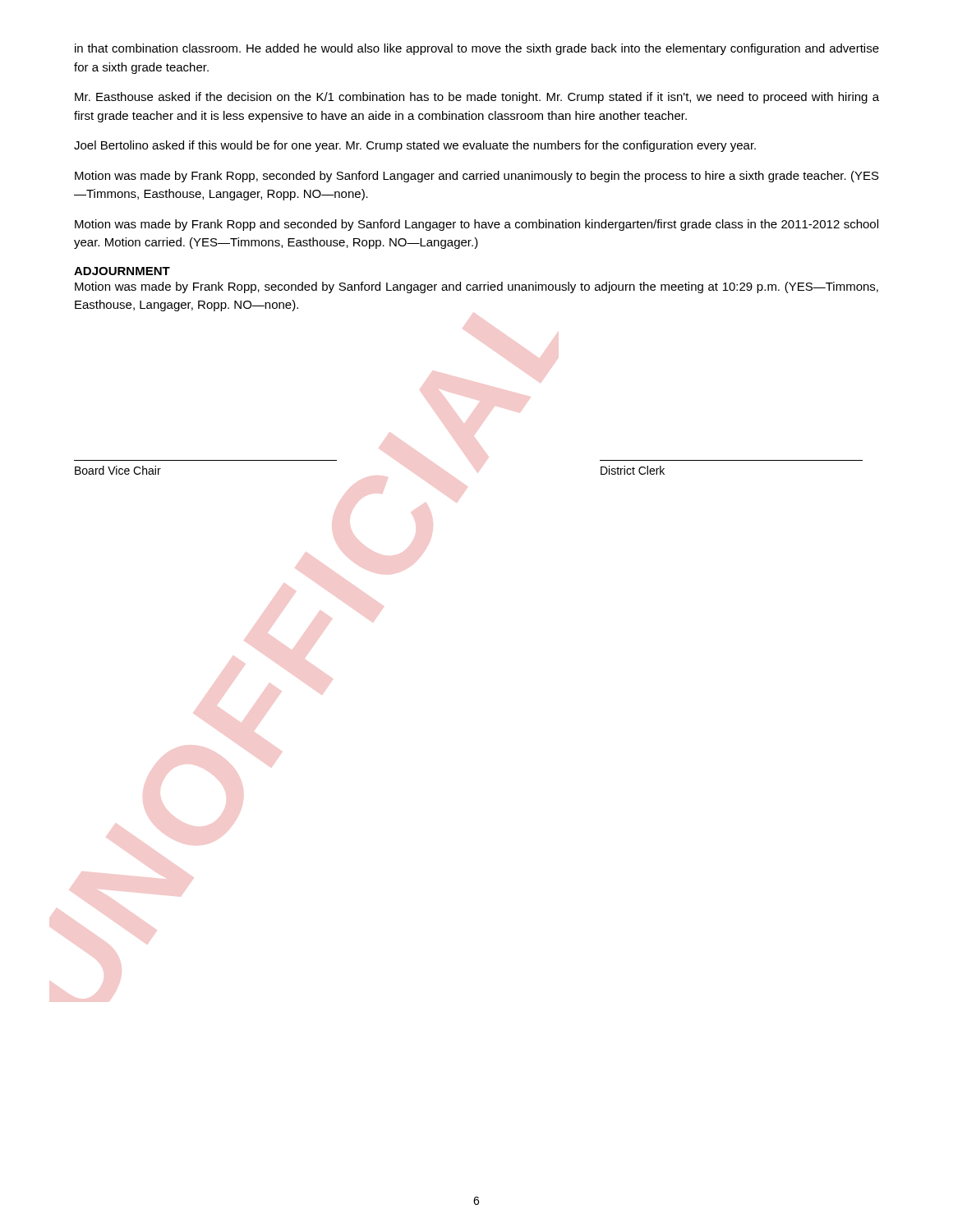Point to the block starting "Joel Bertolino asked if this would"

coord(415,145)
